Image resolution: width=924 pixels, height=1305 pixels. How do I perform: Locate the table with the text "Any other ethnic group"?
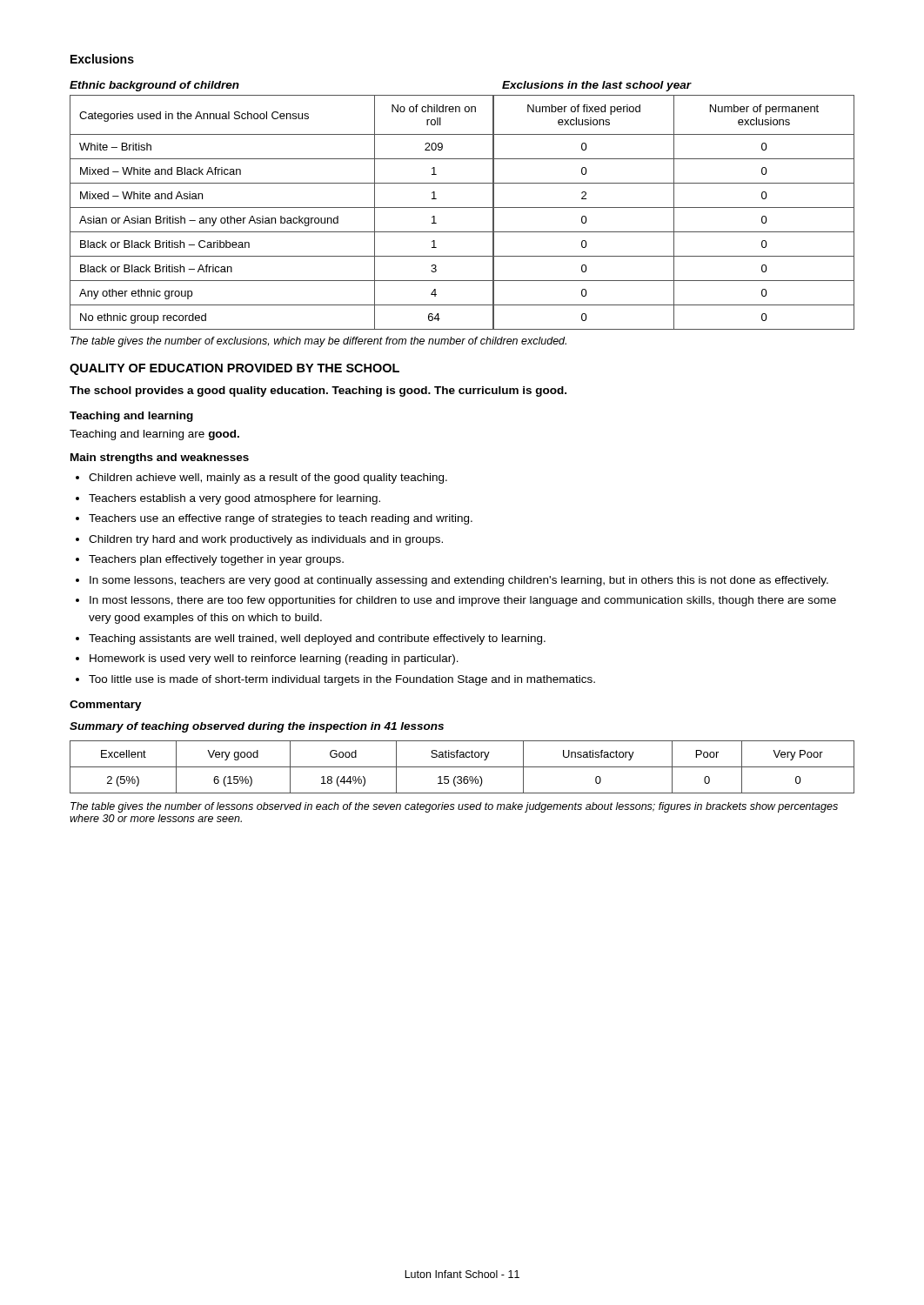pyautogui.click(x=462, y=212)
